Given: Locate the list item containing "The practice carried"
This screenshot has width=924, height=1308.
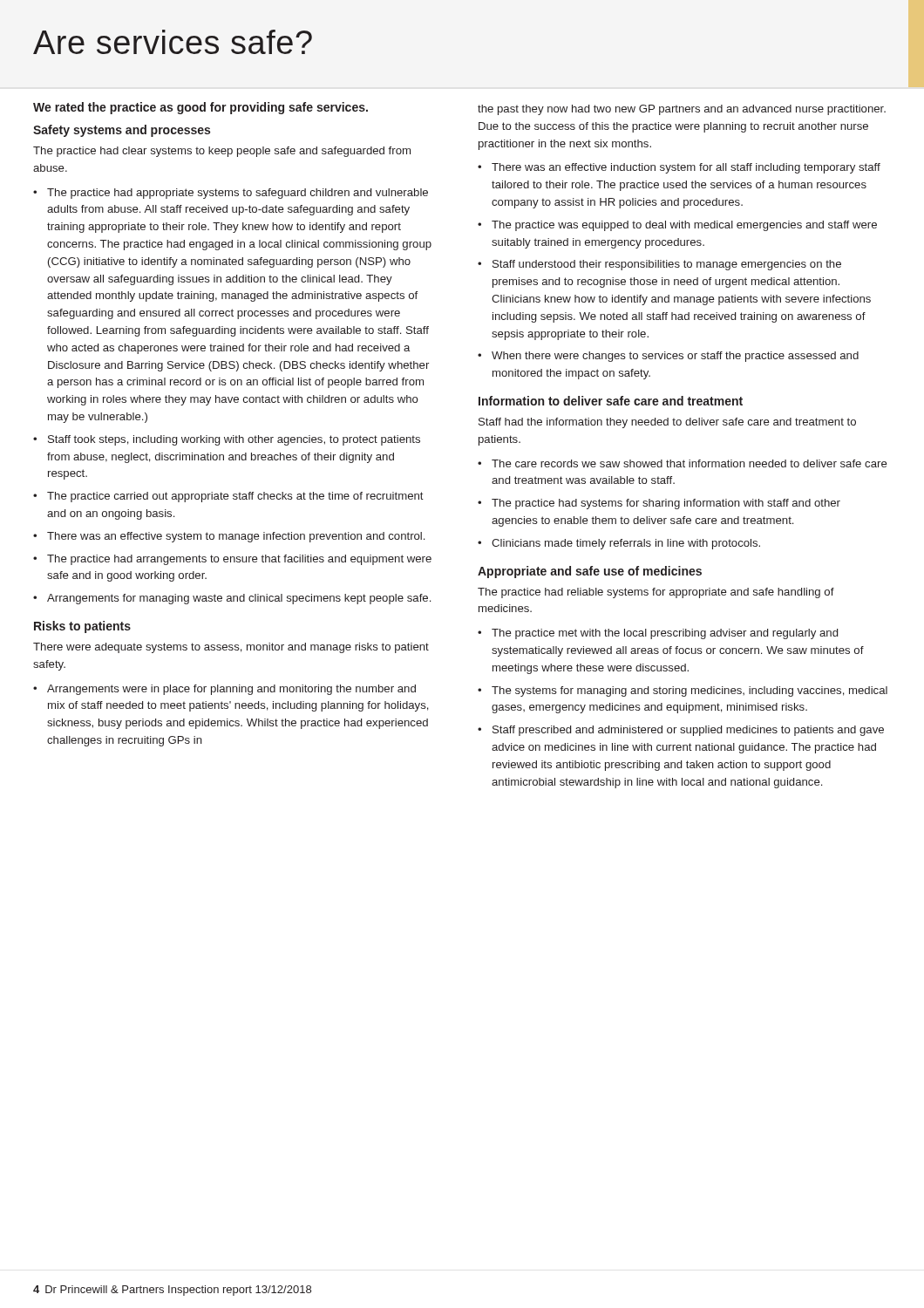Looking at the screenshot, I should coord(234,505).
